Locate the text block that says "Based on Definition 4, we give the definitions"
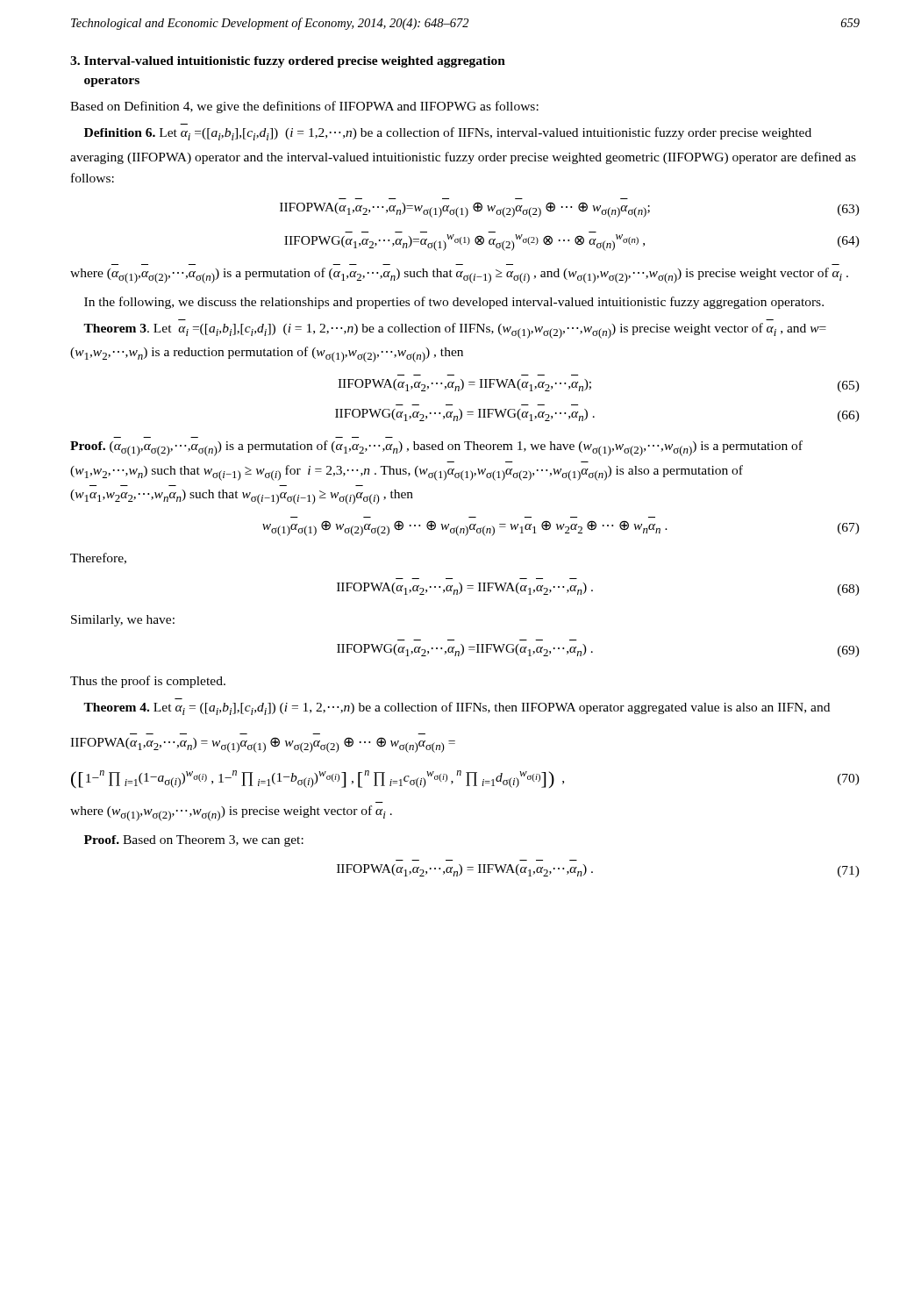This screenshot has width=921, height=1316. click(305, 106)
